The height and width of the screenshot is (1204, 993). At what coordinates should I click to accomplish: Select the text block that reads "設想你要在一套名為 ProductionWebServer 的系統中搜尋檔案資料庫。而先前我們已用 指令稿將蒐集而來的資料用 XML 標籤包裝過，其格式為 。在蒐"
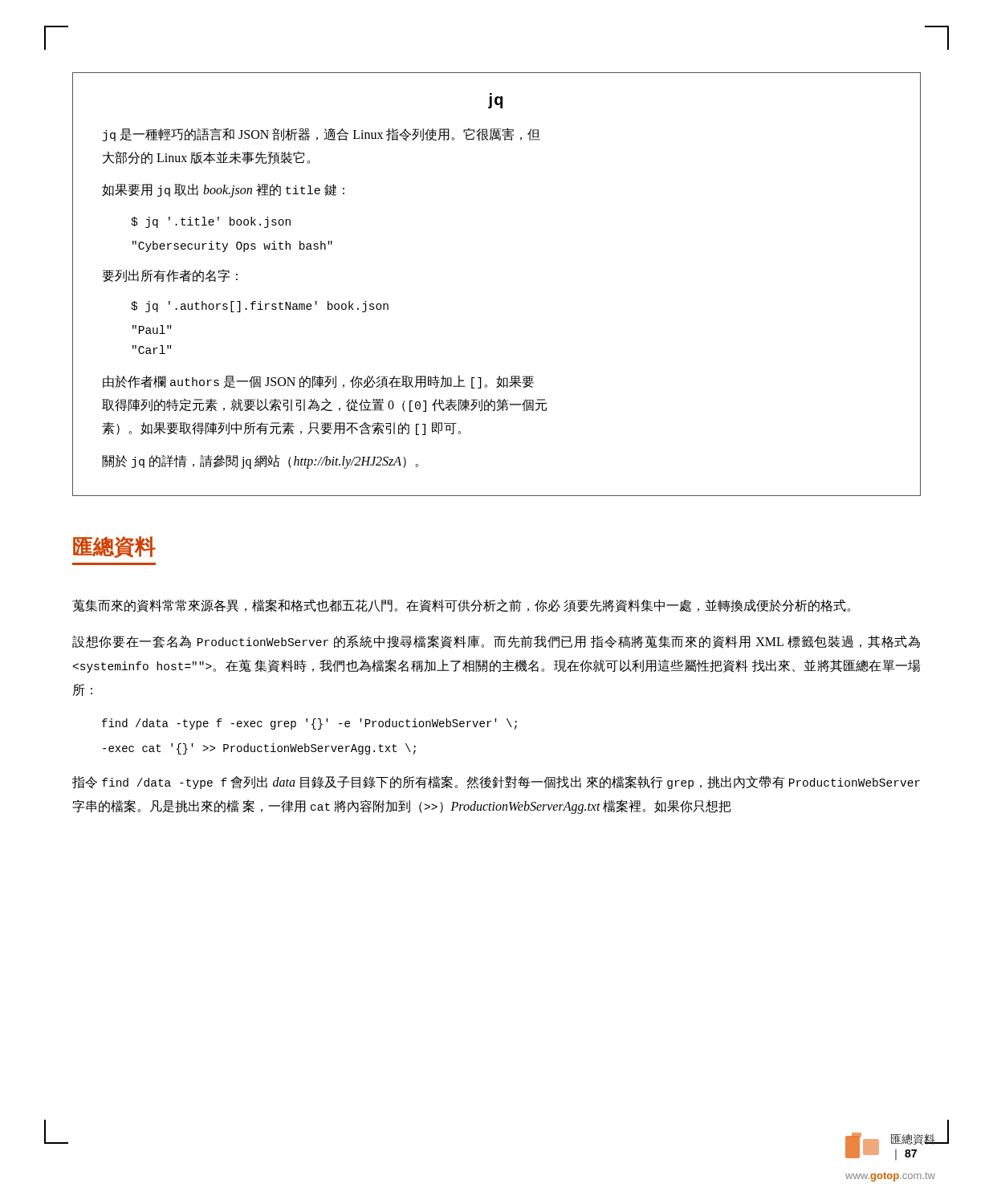tap(496, 666)
